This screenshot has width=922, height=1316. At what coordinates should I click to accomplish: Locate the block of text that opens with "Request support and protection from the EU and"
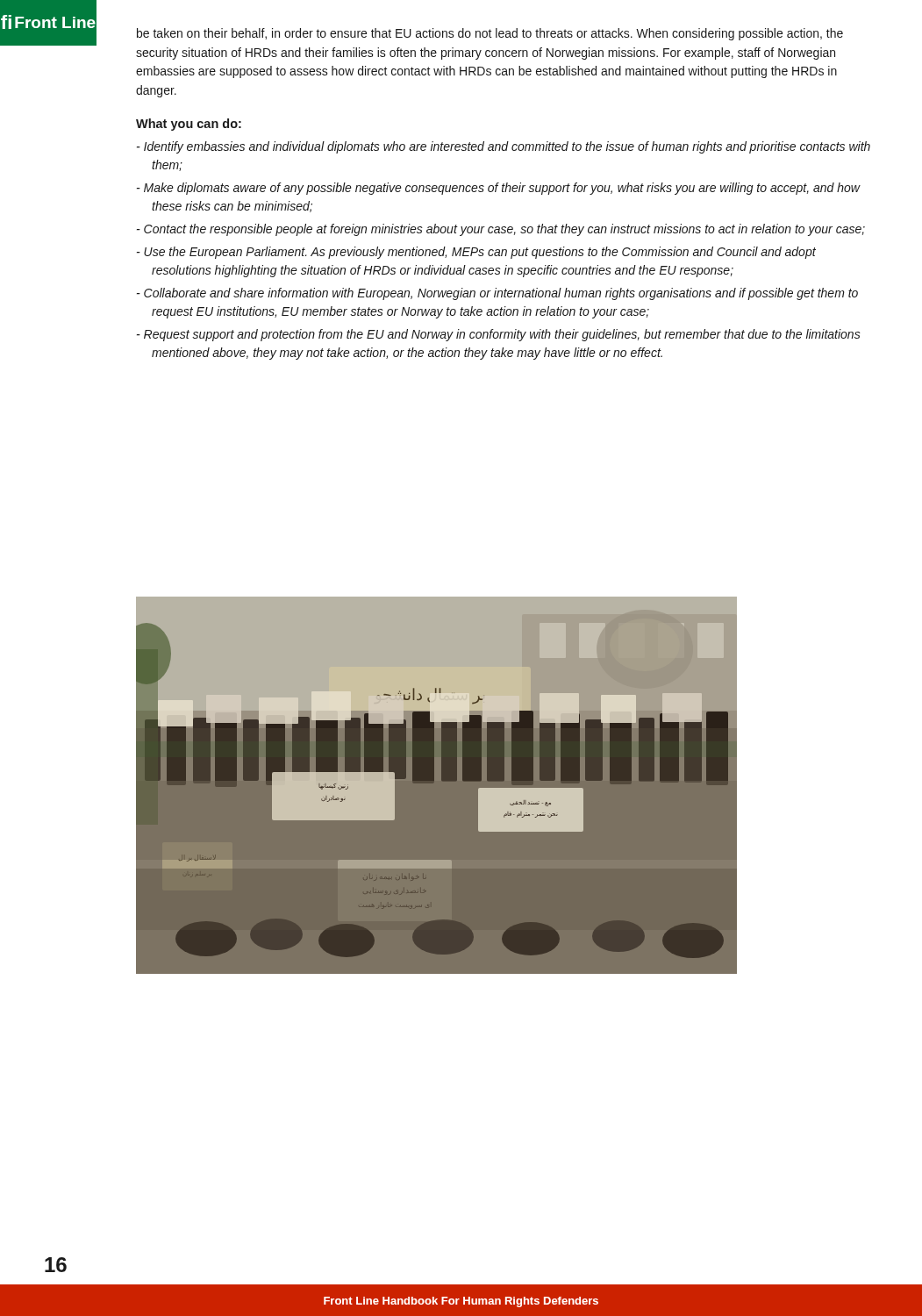click(498, 343)
